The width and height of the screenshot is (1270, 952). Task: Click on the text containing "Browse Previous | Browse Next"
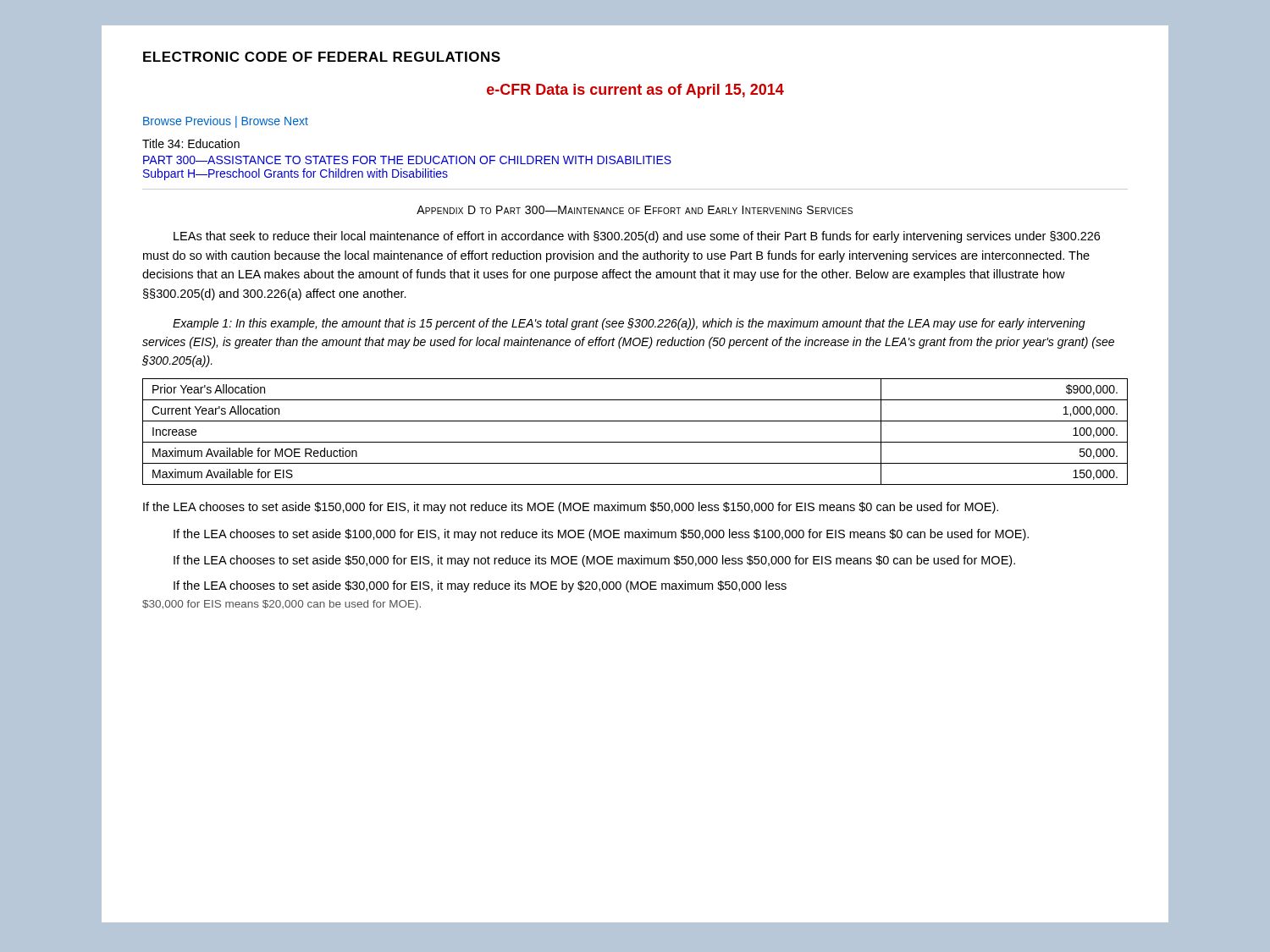tap(225, 121)
